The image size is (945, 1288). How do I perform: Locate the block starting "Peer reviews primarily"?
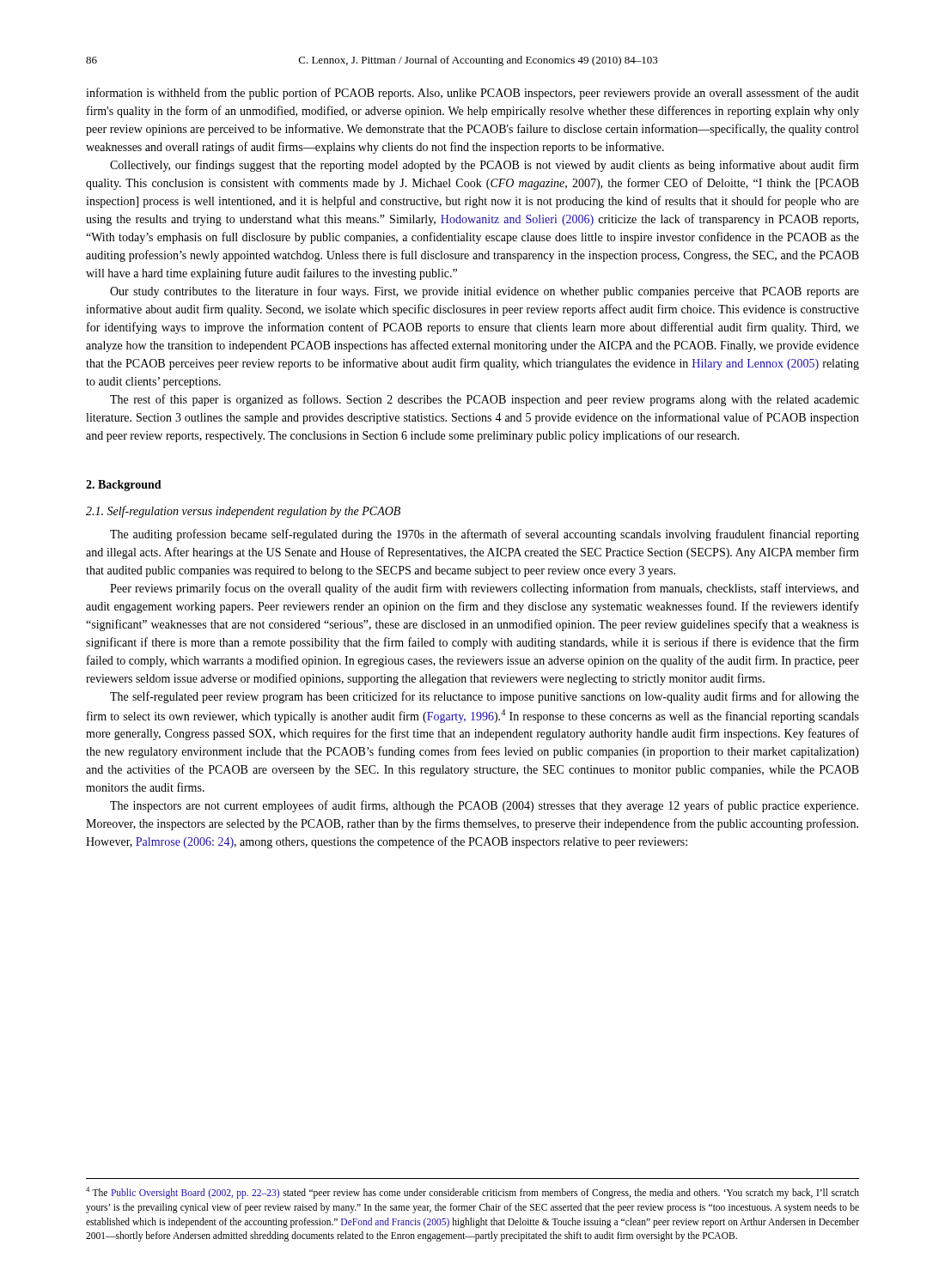[x=472, y=633]
